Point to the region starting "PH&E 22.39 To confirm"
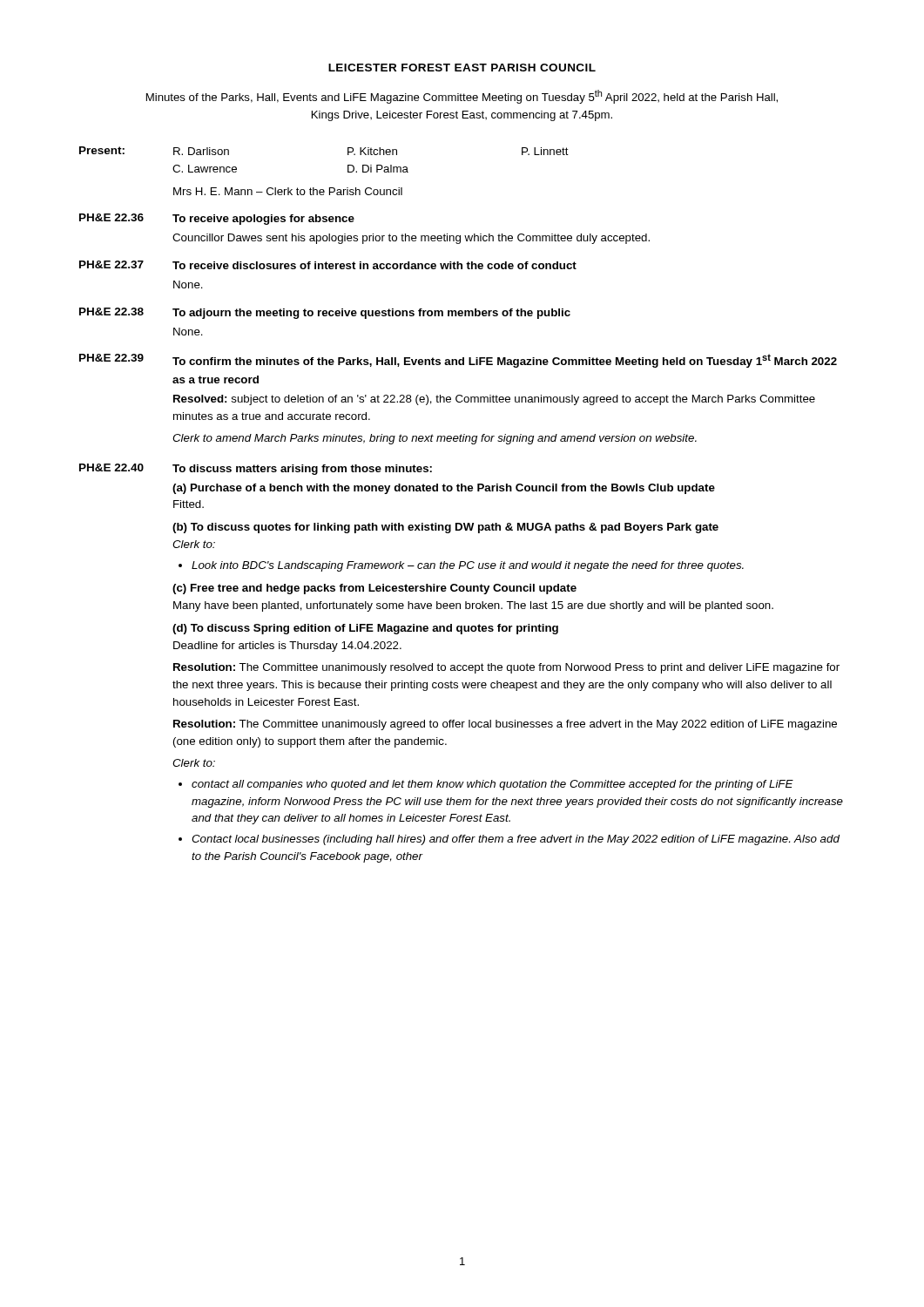 click(462, 401)
